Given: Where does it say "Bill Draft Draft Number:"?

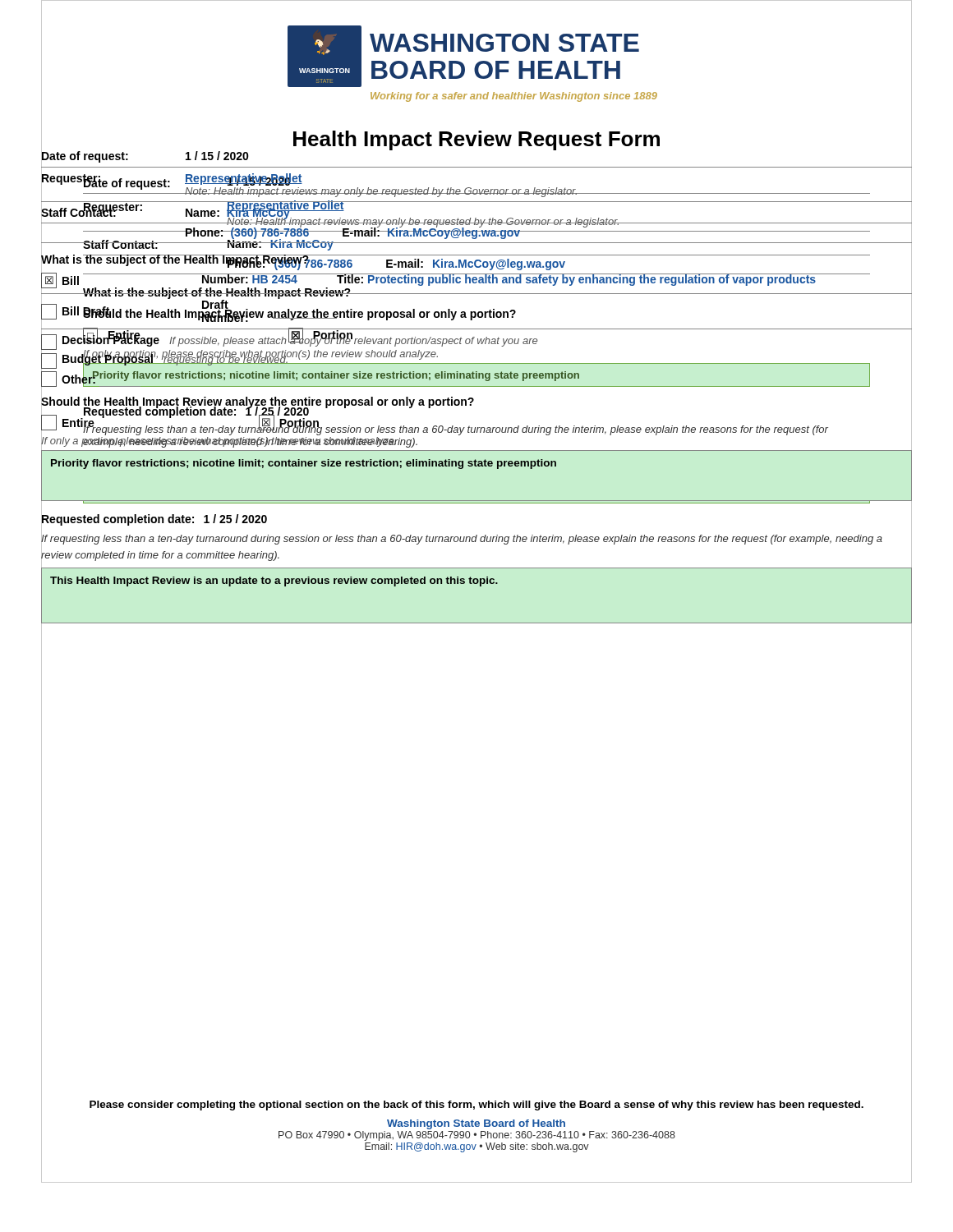Looking at the screenshot, I should point(189,311).
